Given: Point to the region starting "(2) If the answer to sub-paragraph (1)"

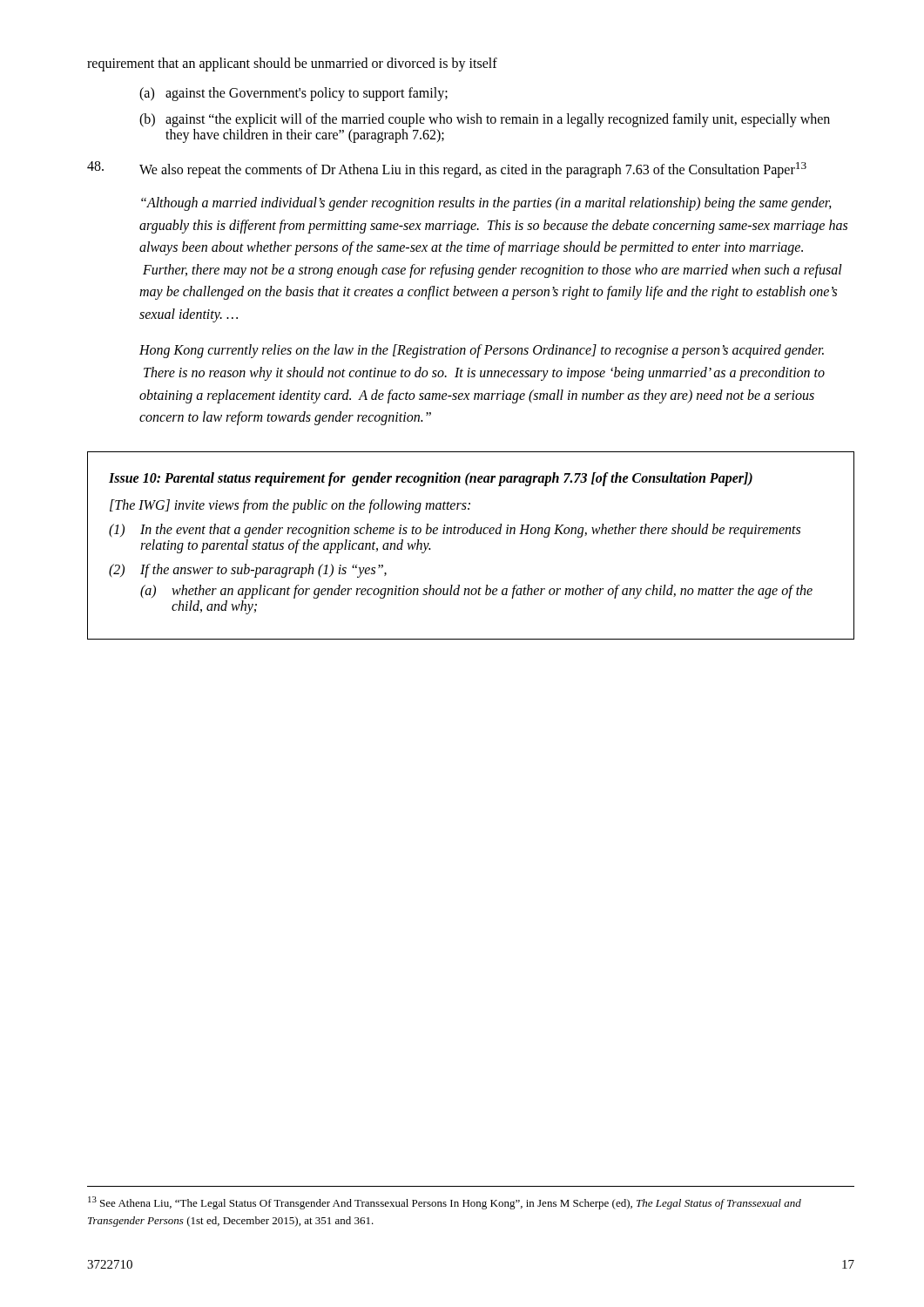Looking at the screenshot, I should click(248, 570).
